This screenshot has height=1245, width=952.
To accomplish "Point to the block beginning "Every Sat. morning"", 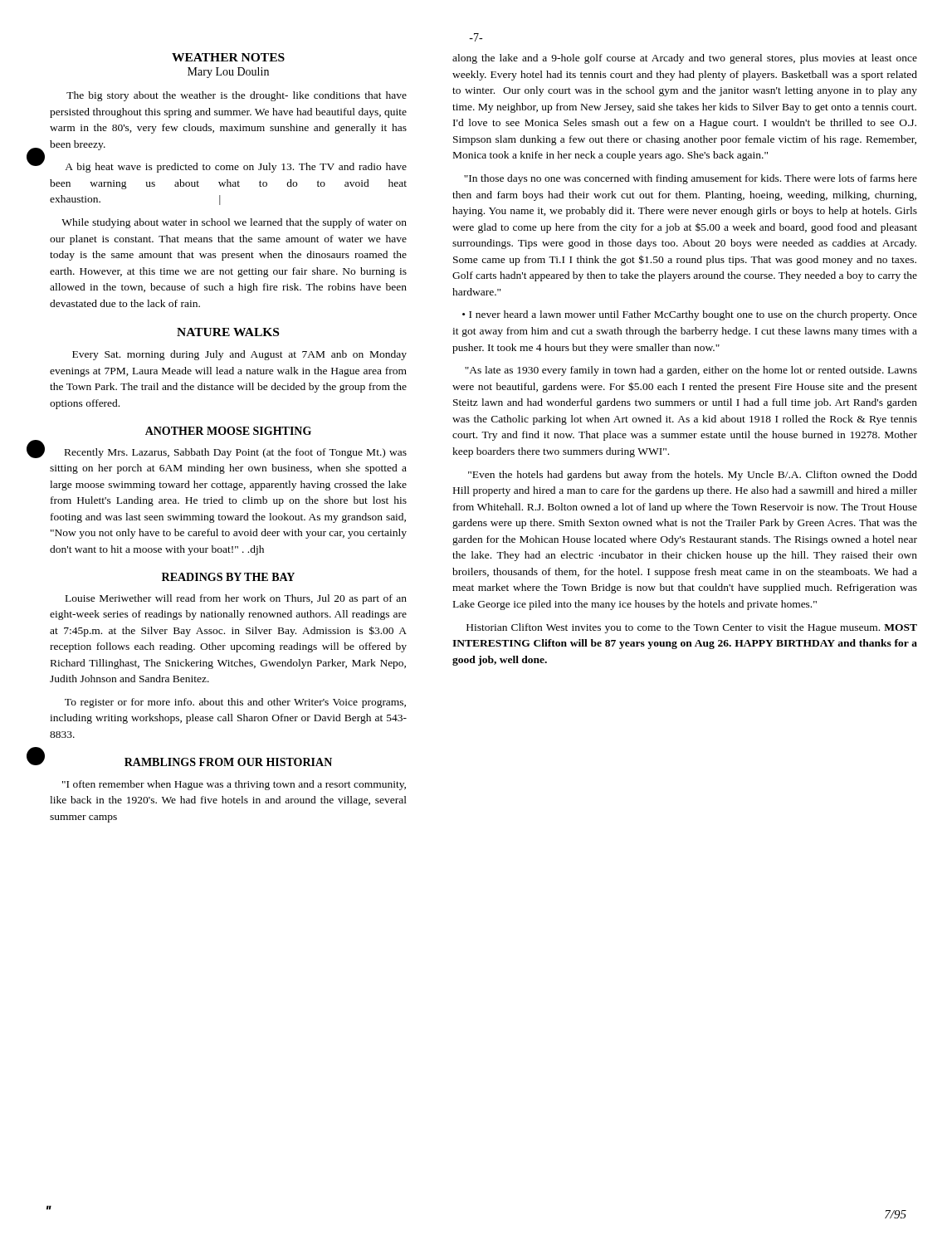I will click(228, 379).
